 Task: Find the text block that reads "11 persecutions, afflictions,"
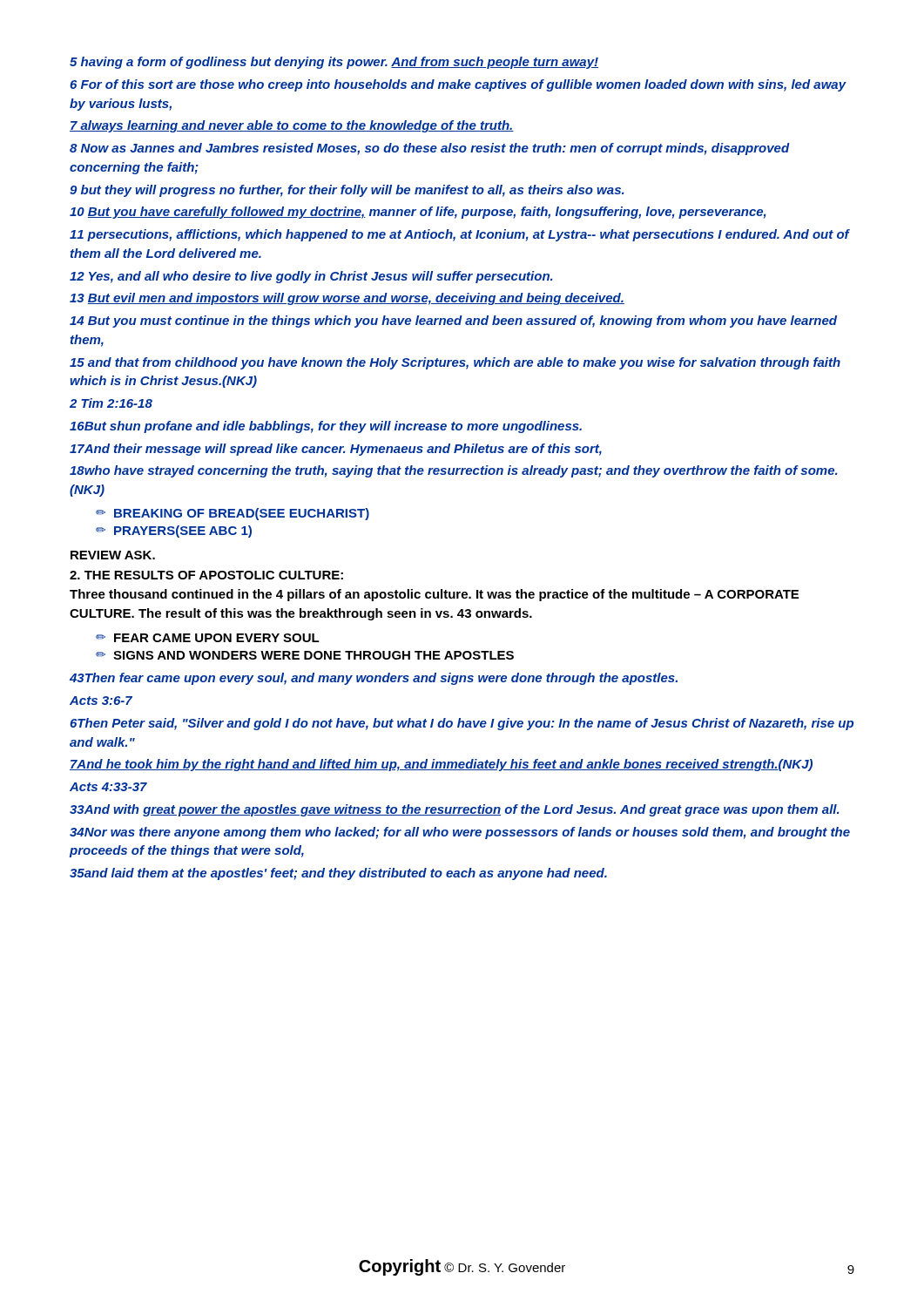tap(462, 244)
